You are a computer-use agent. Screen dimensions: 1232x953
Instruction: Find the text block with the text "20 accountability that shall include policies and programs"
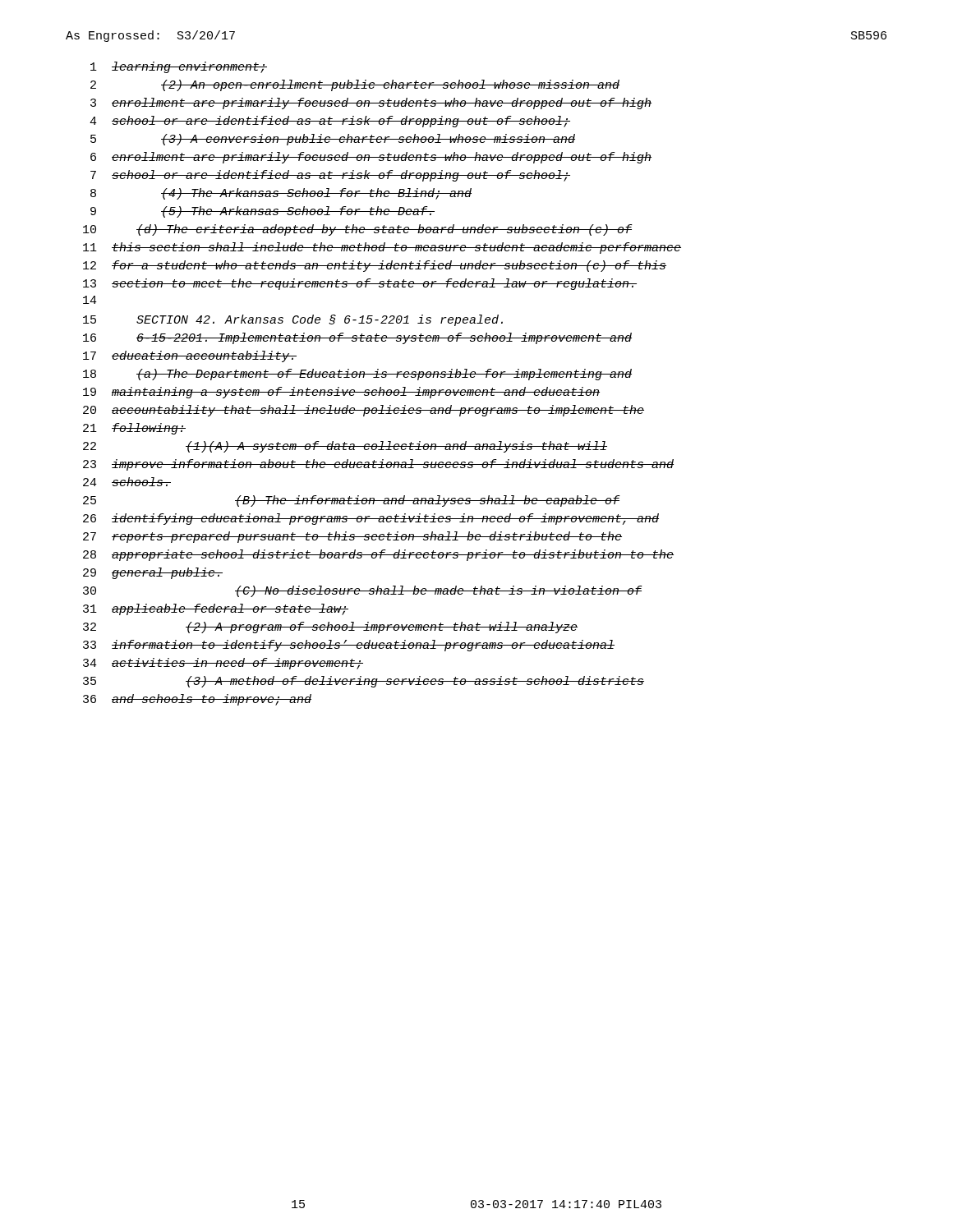click(355, 411)
